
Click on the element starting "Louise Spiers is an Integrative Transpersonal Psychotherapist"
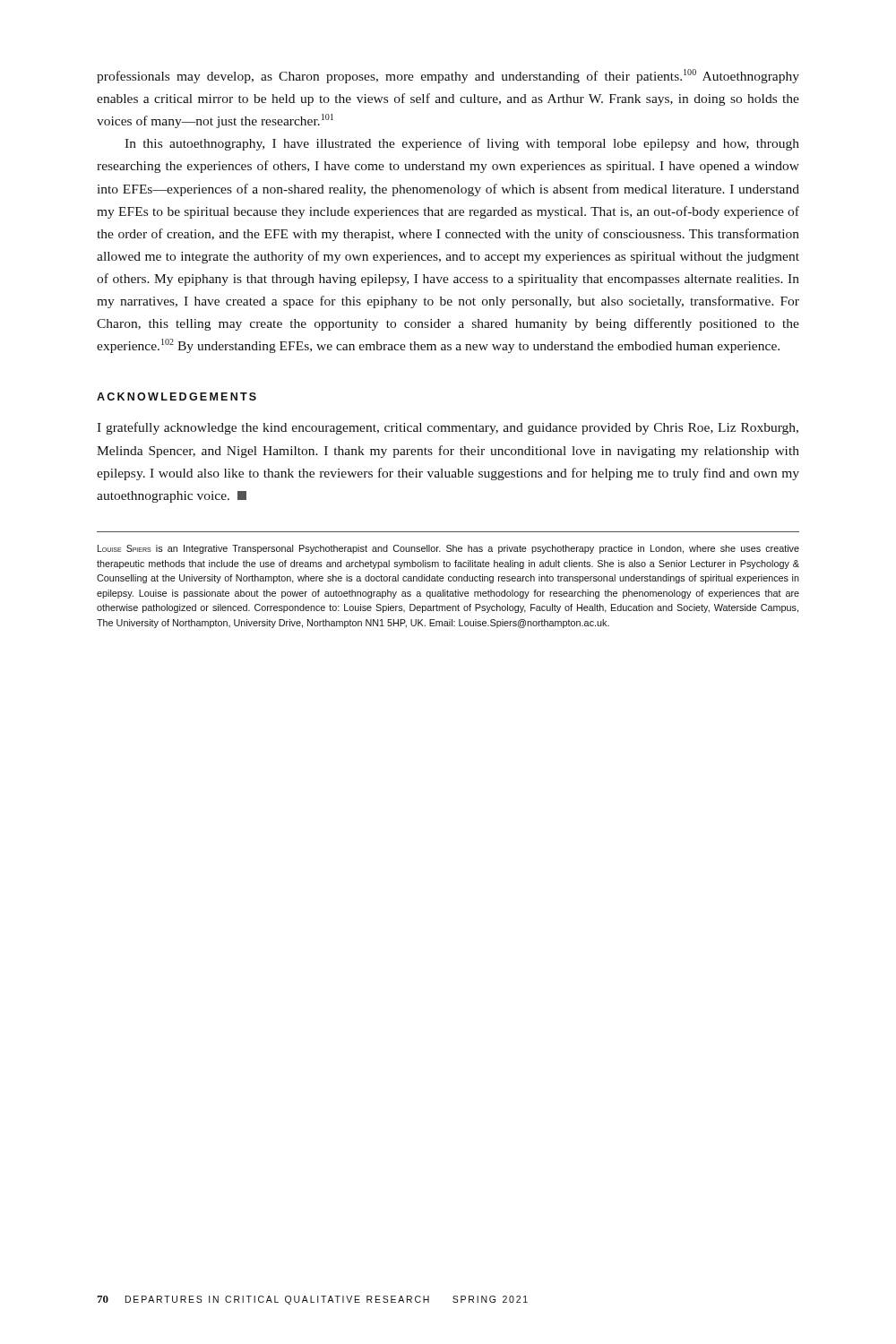tap(448, 586)
